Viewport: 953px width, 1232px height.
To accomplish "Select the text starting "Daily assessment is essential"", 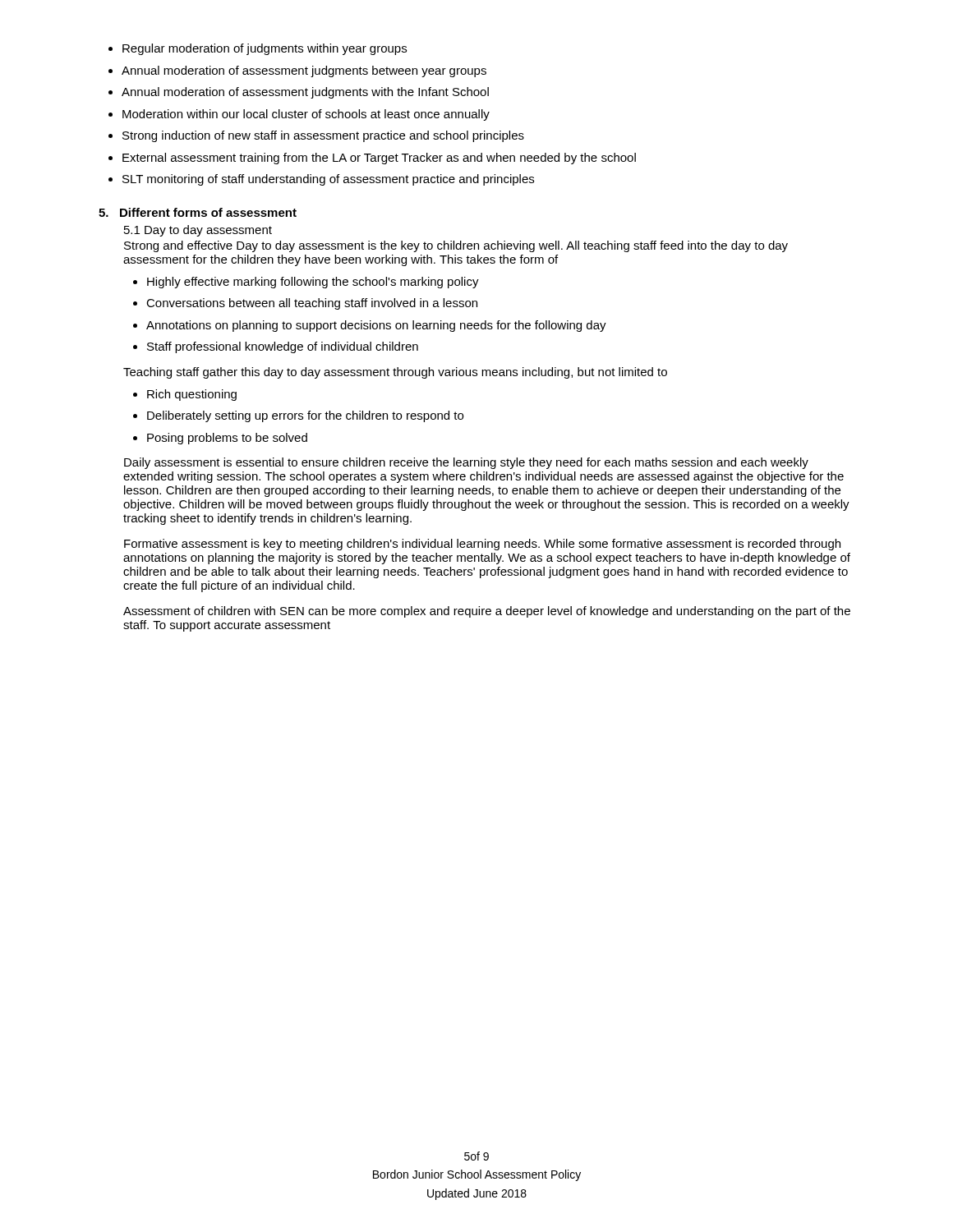I will click(486, 490).
